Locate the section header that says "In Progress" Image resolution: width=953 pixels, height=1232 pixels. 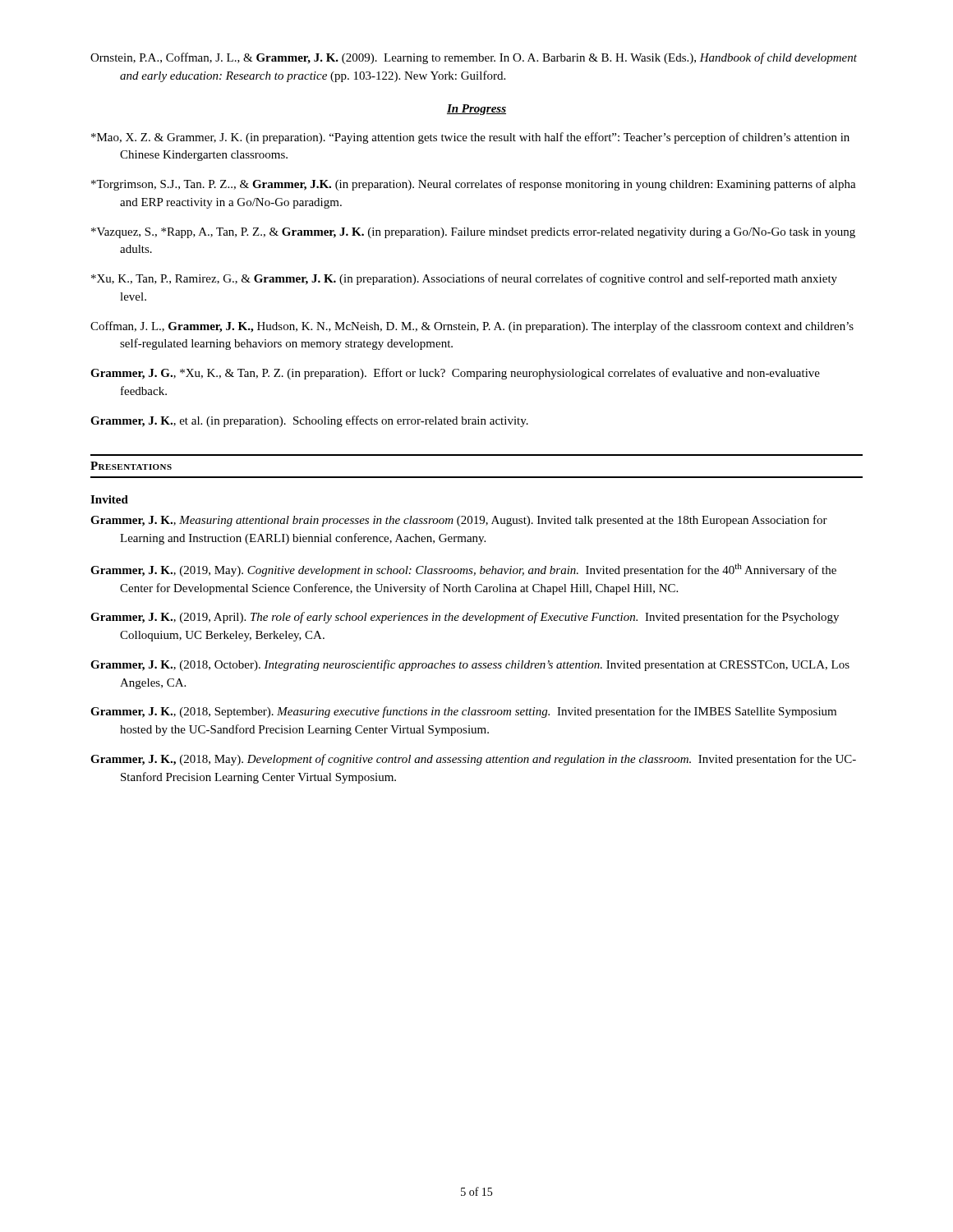(x=476, y=108)
